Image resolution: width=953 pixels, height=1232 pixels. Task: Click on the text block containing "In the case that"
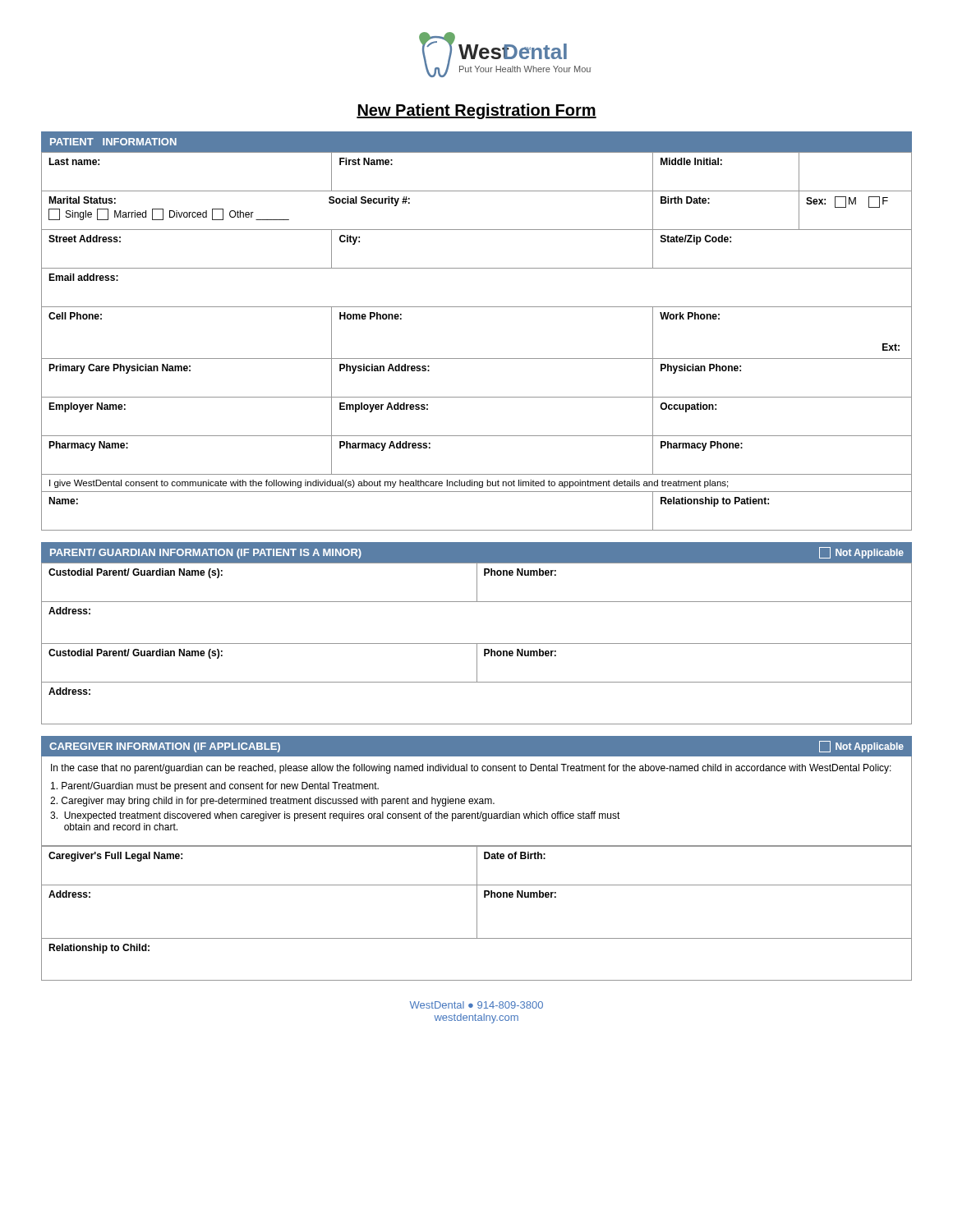tap(471, 768)
